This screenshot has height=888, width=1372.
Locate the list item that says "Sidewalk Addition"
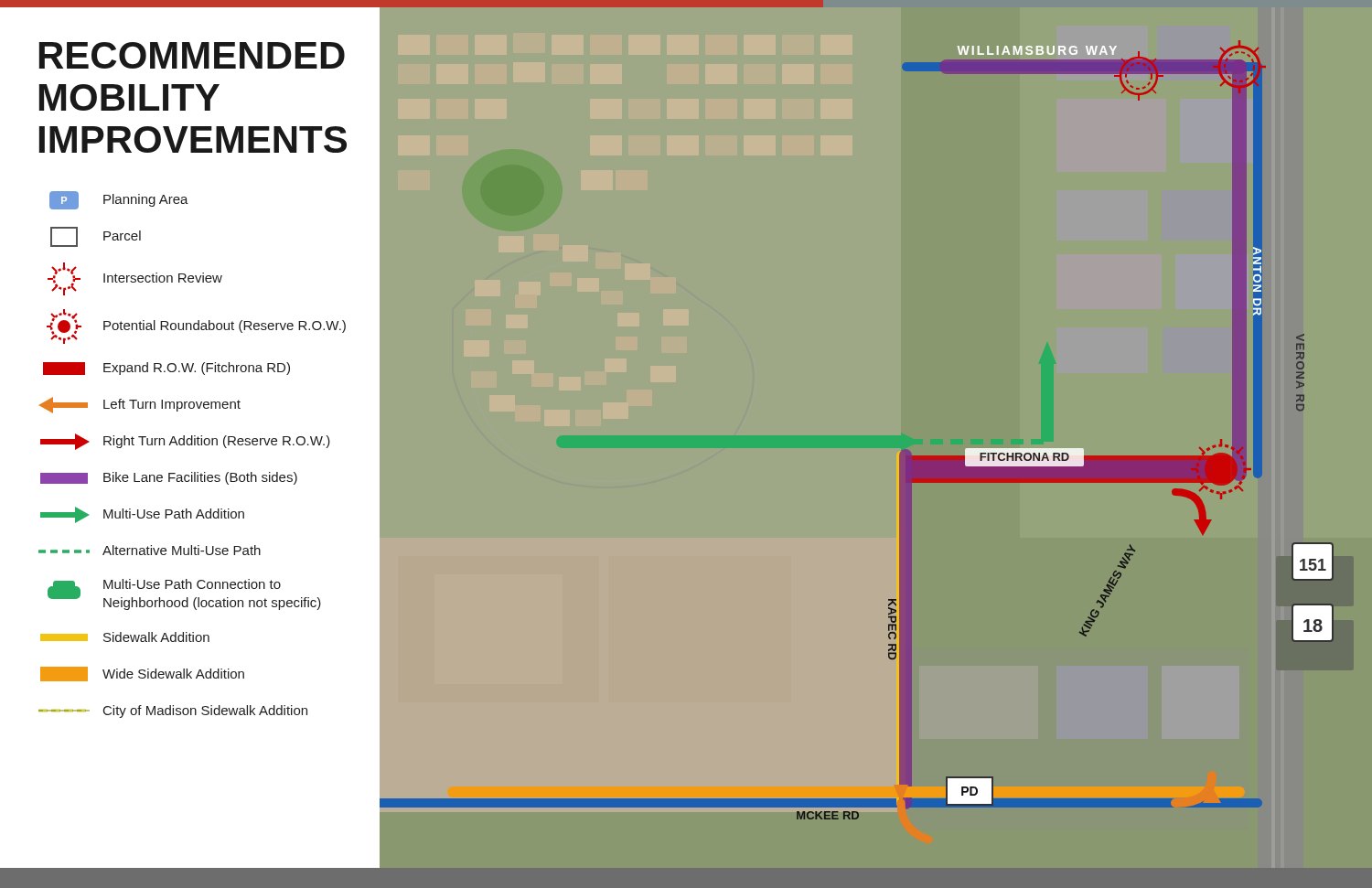[123, 637]
